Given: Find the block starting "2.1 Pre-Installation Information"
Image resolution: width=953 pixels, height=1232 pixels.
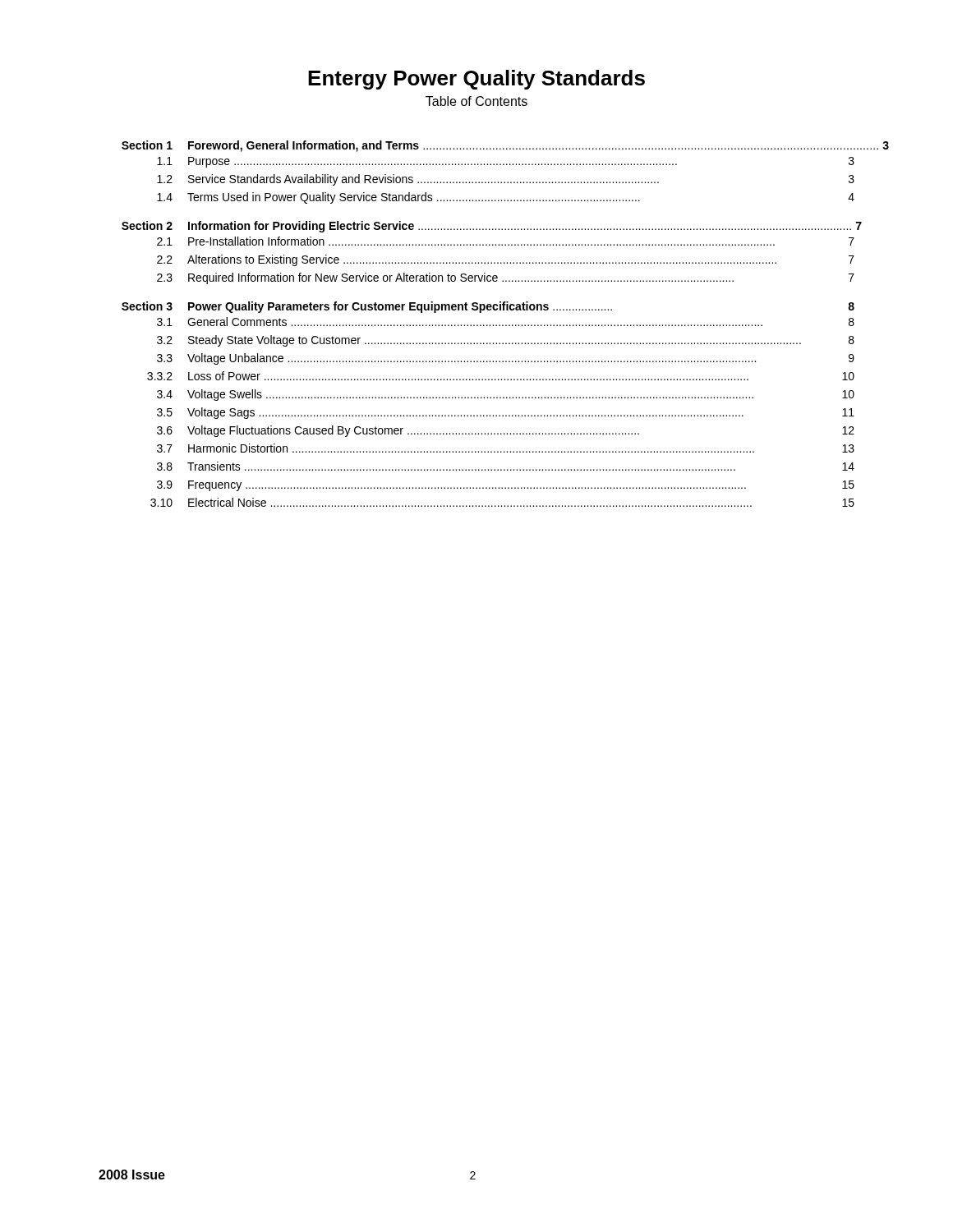Looking at the screenshot, I should 476,241.
